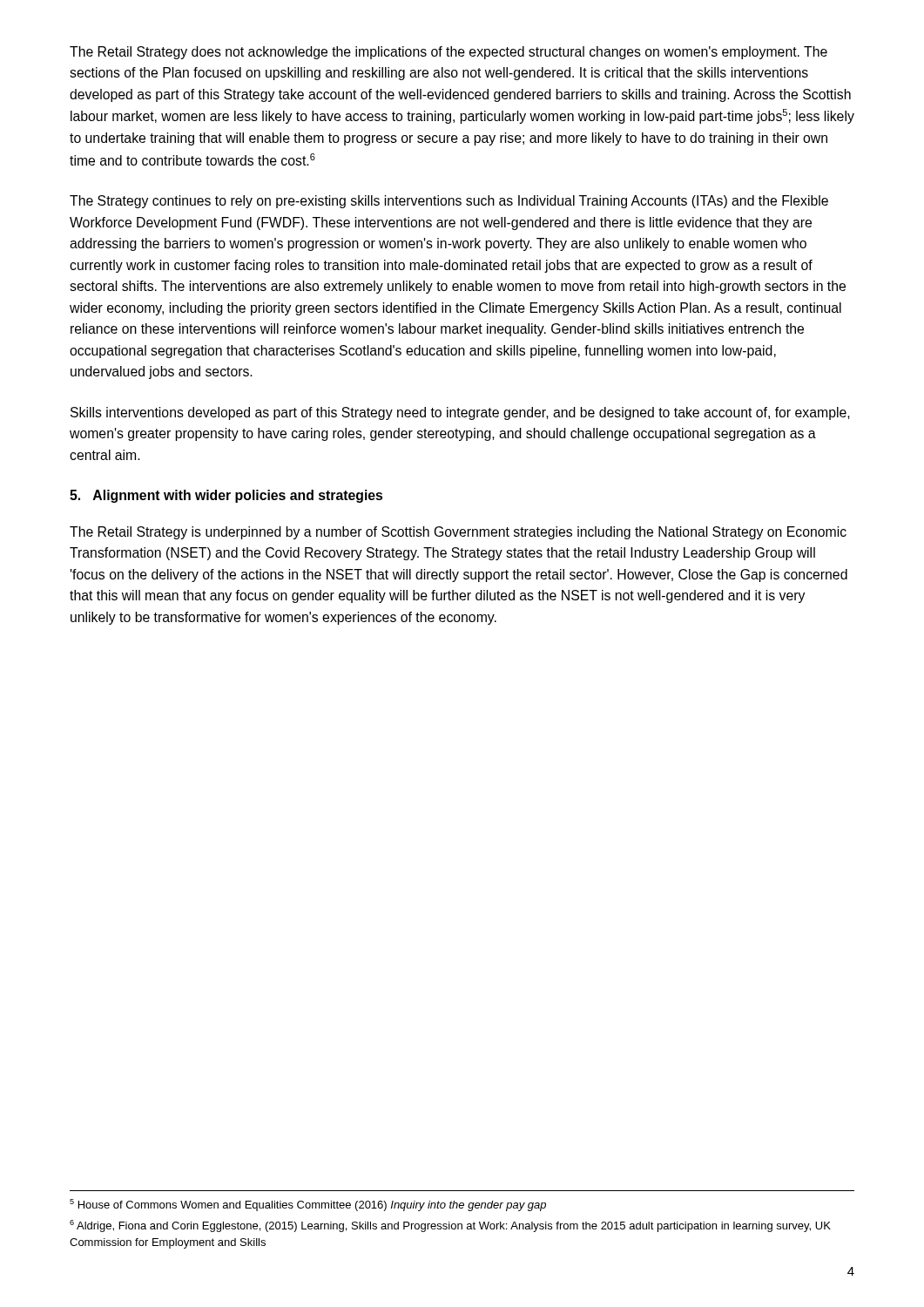Find the block starting "6 Aldrige, Fiona and Corin Egglestone, (2015)"
924x1307 pixels.
[x=450, y=1233]
